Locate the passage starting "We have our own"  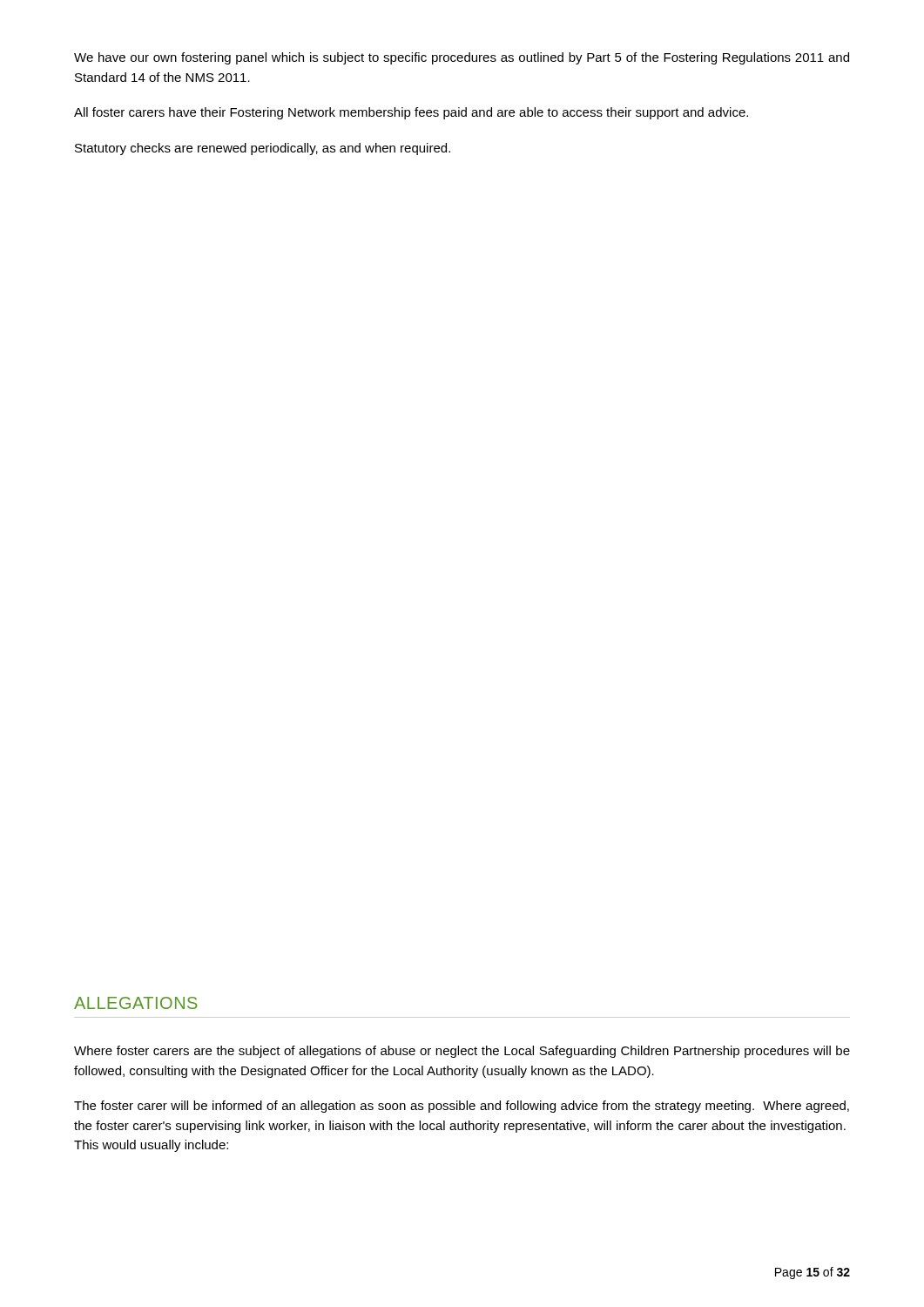point(462,67)
